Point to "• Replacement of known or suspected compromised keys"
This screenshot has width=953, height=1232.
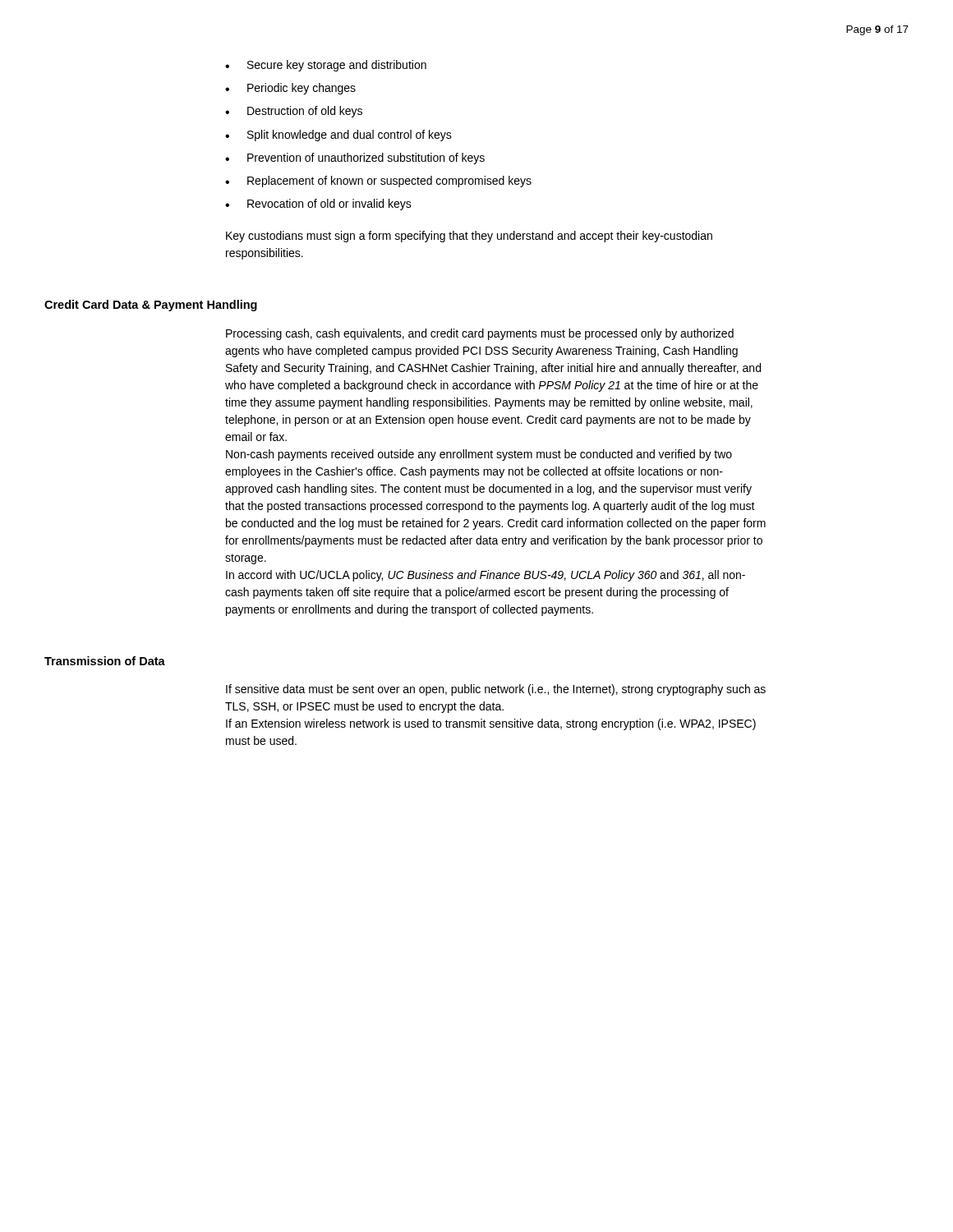point(378,182)
